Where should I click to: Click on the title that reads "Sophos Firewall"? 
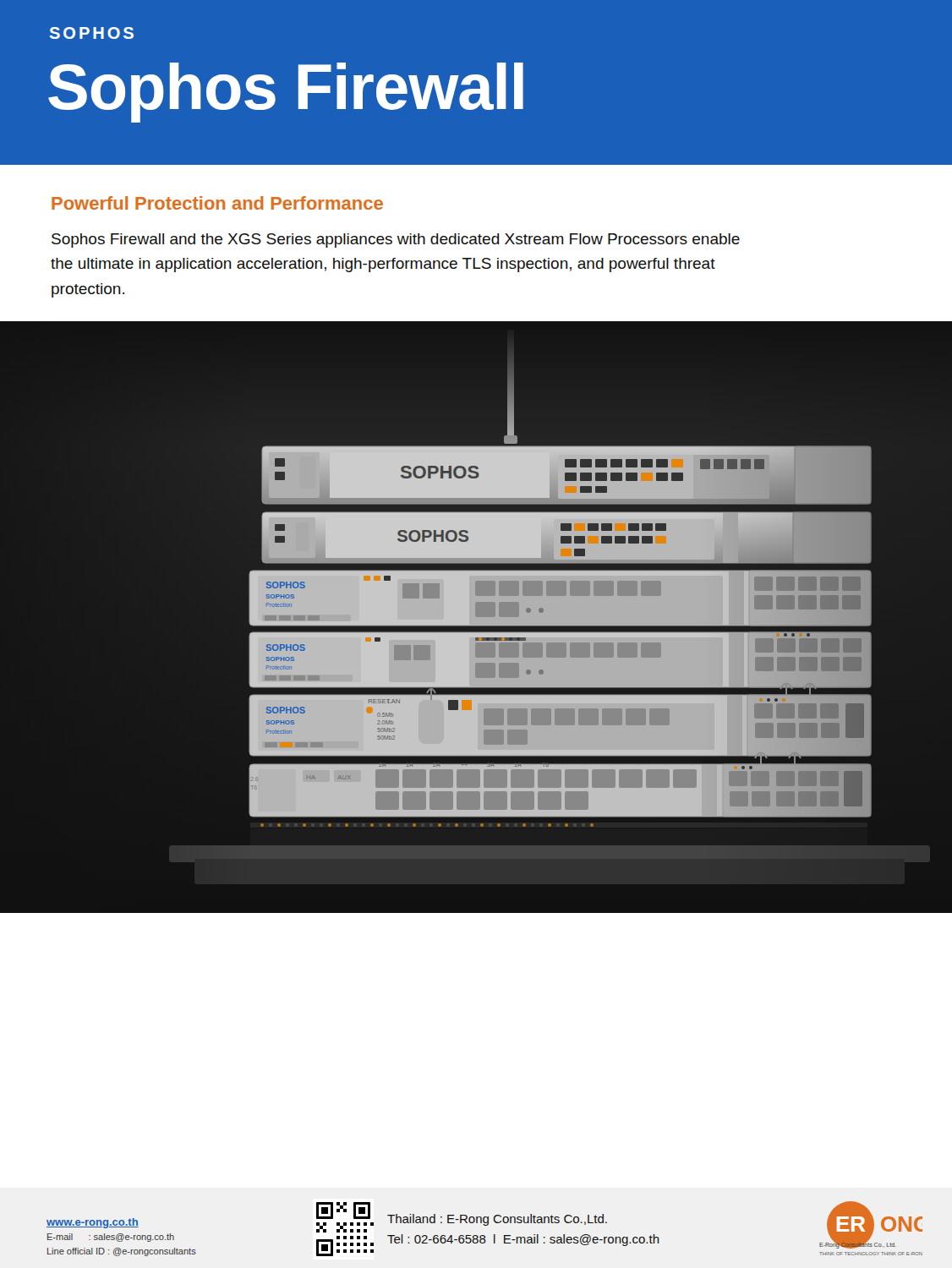point(287,87)
